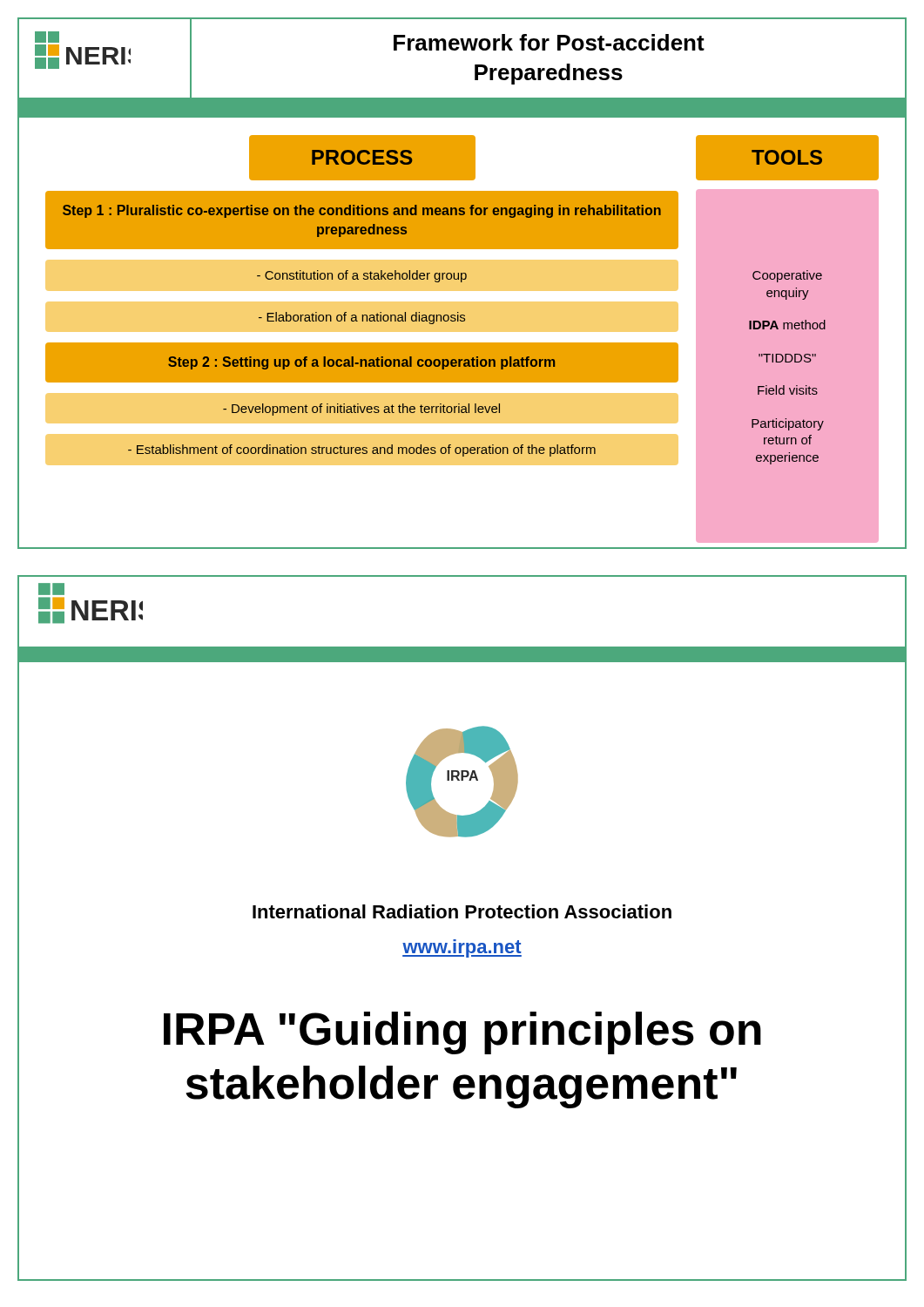
Task: Find "IDPA method" on this page
Action: coord(787,325)
